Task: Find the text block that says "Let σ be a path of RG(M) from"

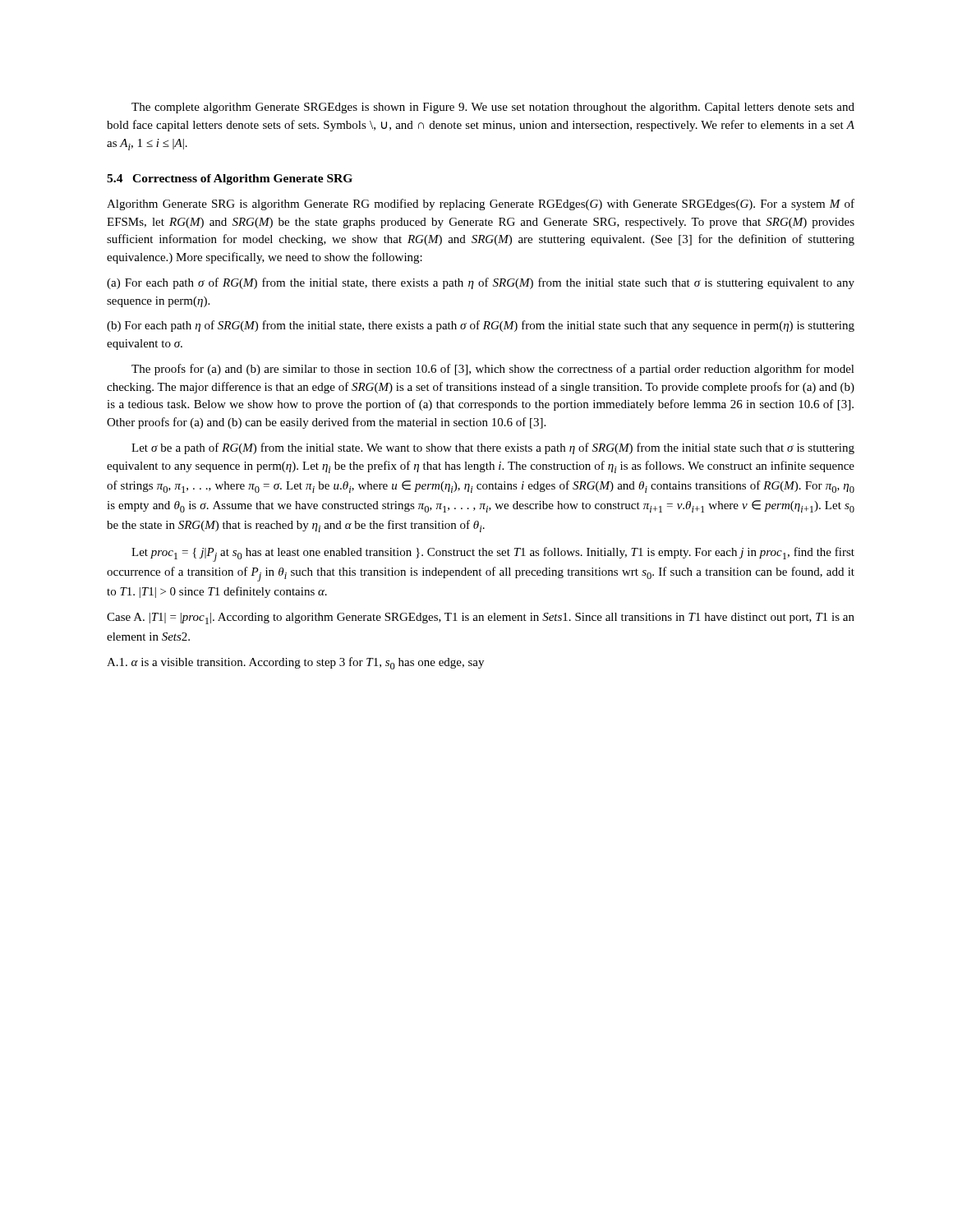Action: pyautogui.click(x=481, y=488)
